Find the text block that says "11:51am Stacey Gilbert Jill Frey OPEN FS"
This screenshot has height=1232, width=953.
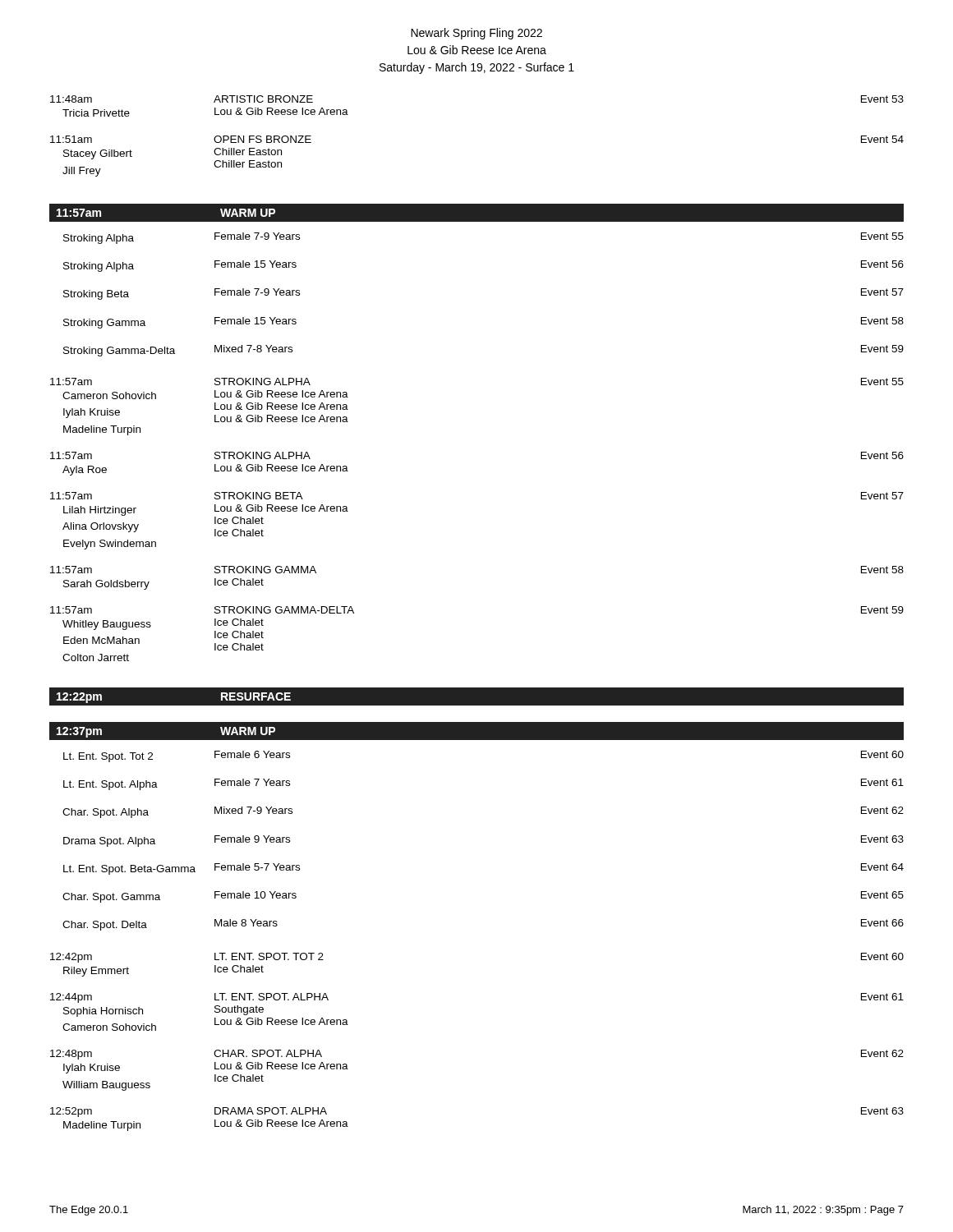coord(74,139)
